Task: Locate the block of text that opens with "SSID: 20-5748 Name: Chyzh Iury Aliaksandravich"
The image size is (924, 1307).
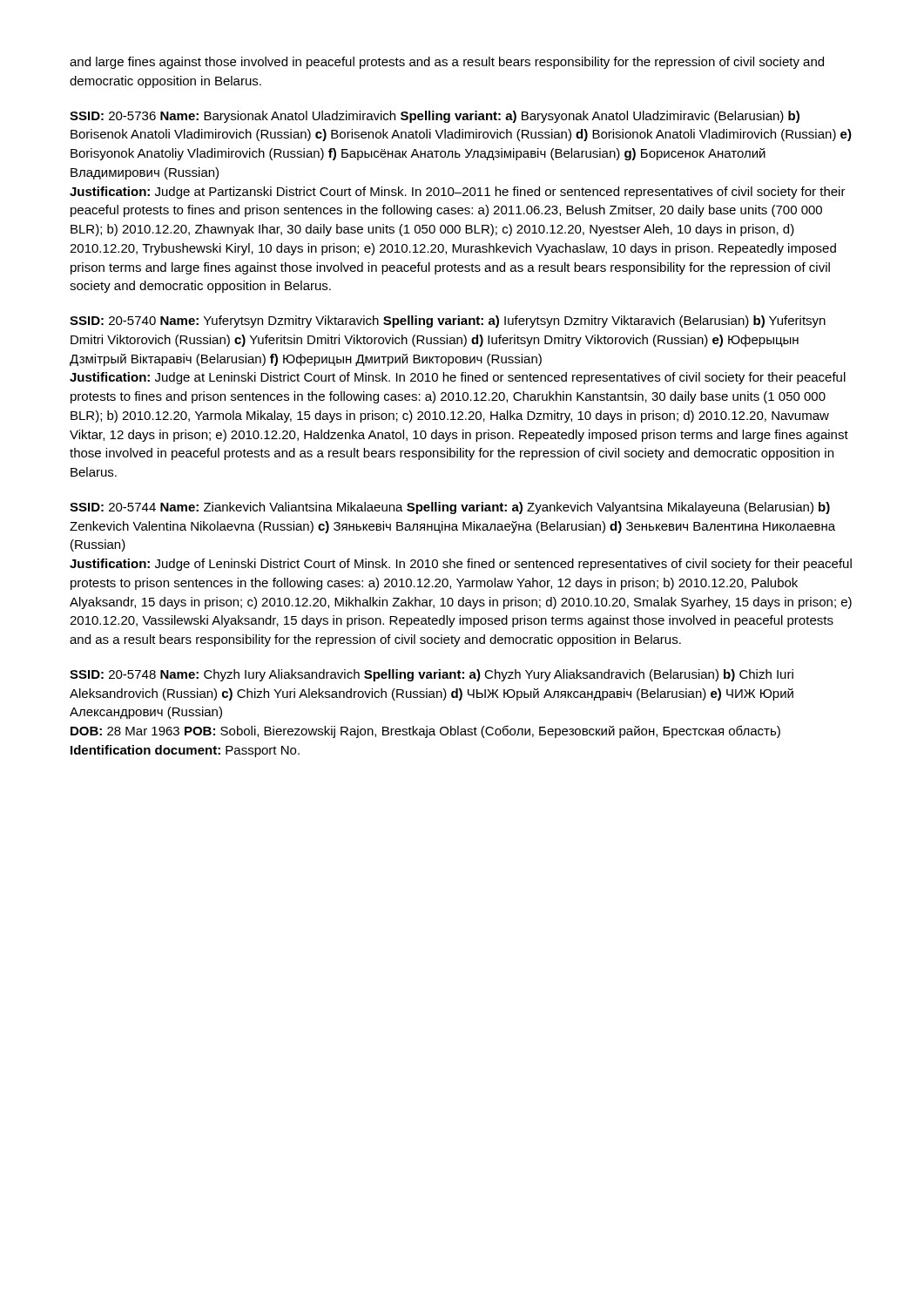Action: tap(432, 675)
